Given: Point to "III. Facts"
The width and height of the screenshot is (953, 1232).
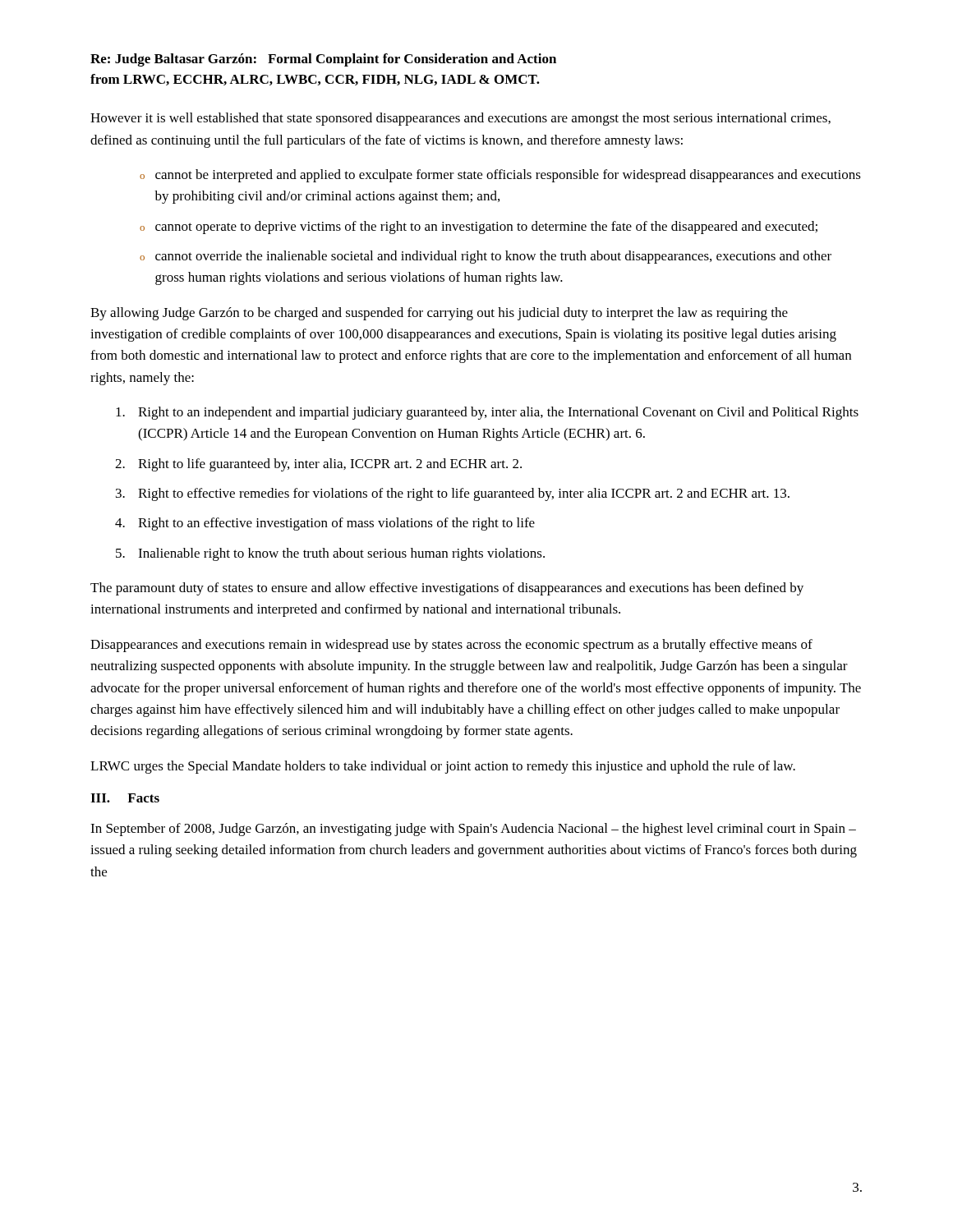Looking at the screenshot, I should click(x=125, y=798).
